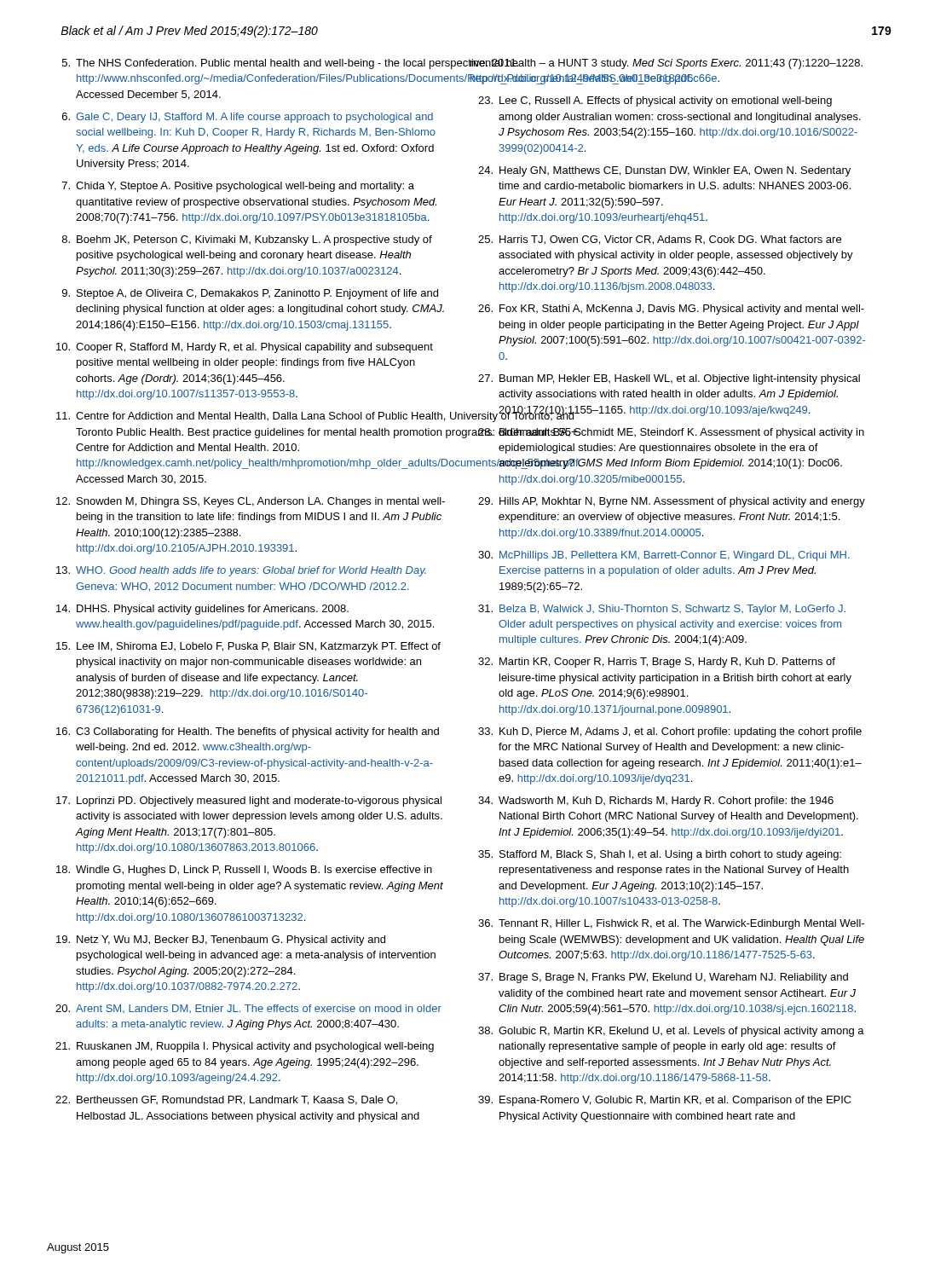Find the block on this page that starts "17. Loprinzi PD. Objectively measured"
Viewport: 952px width, 1279px height.
(246, 824)
